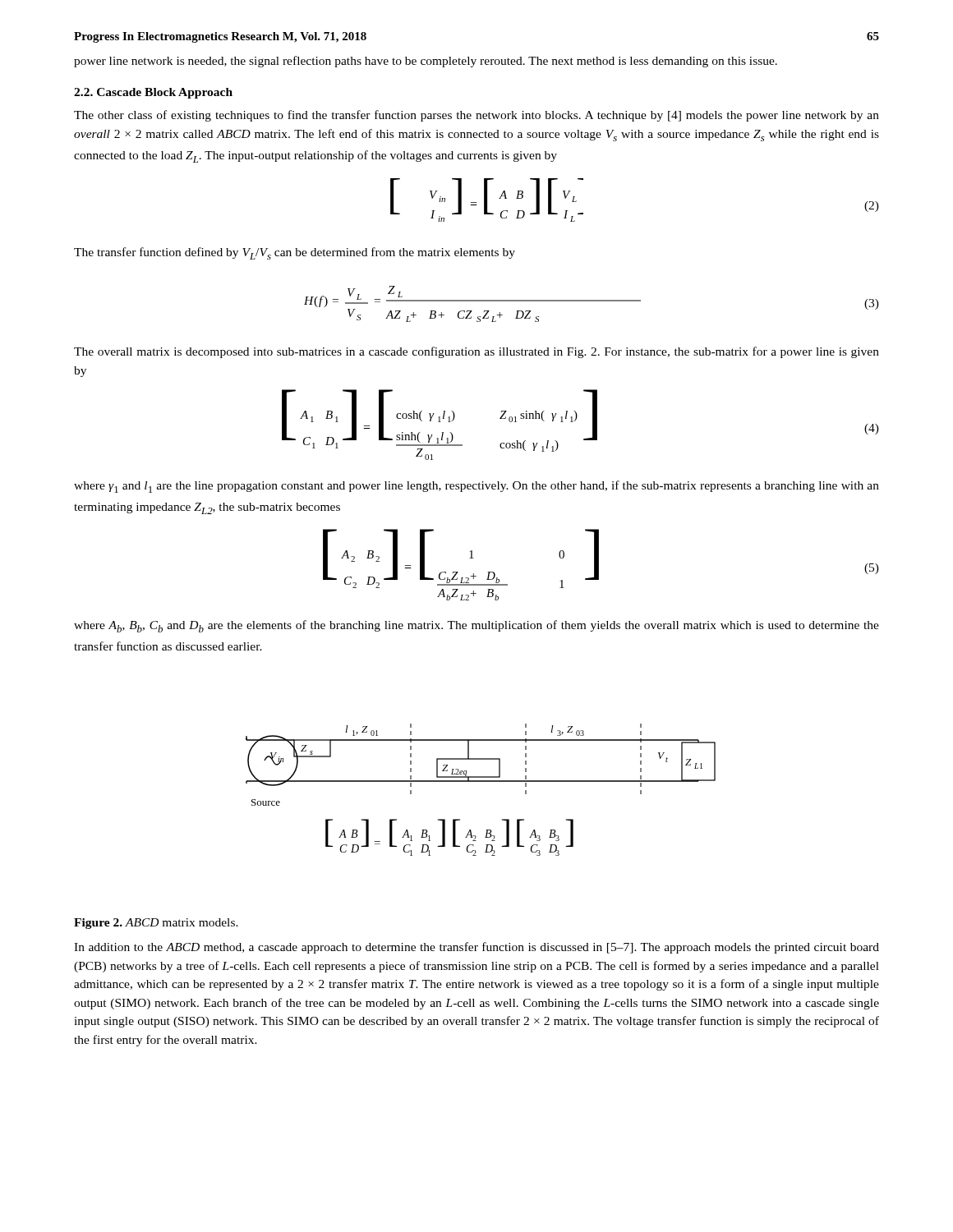The height and width of the screenshot is (1232, 953).
Task: Where is the passage that starts "The other class of existing techniques"?
Action: pos(476,137)
